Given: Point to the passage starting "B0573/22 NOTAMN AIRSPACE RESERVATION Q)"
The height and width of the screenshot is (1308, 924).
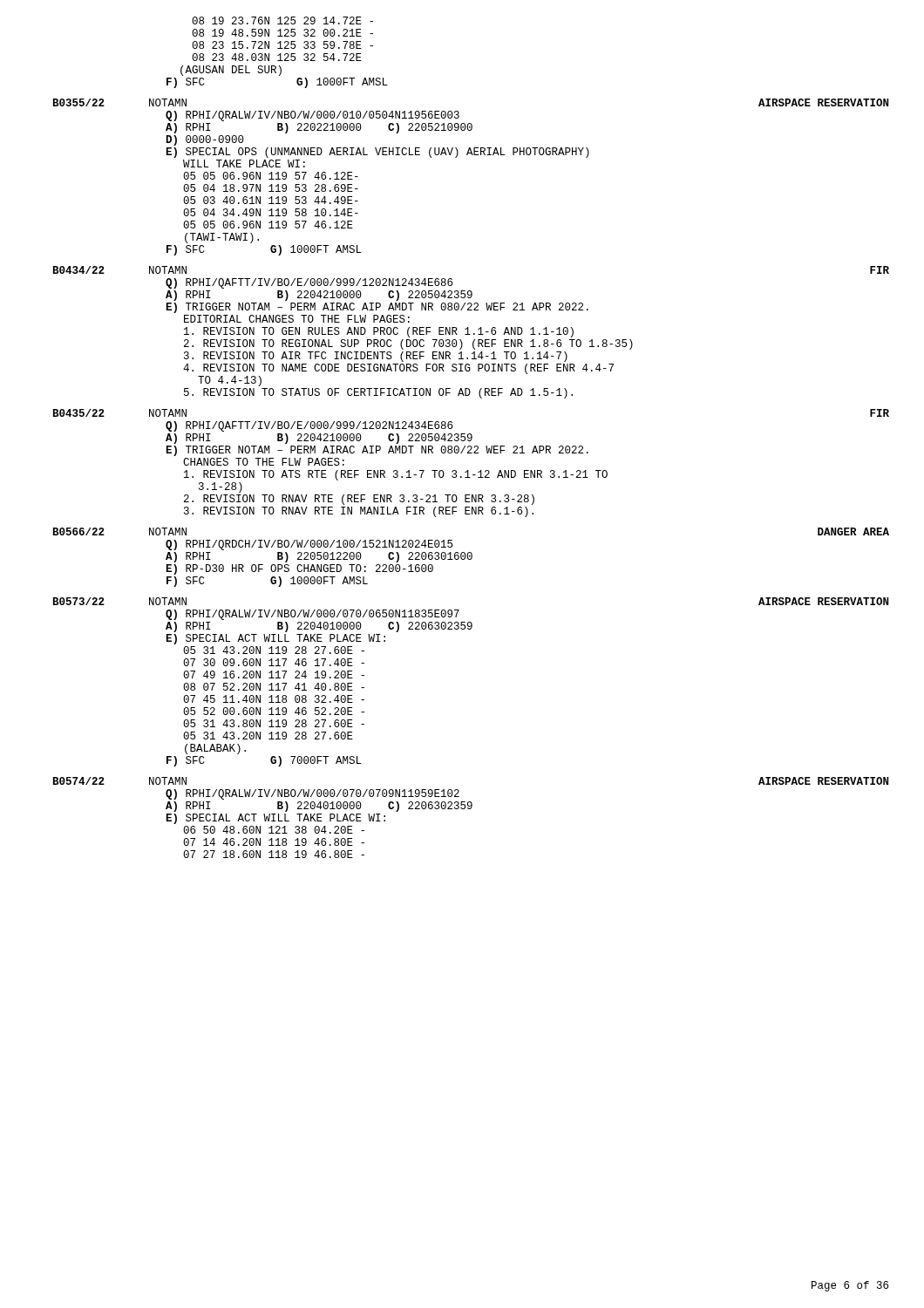Looking at the screenshot, I should click(82, 601).
